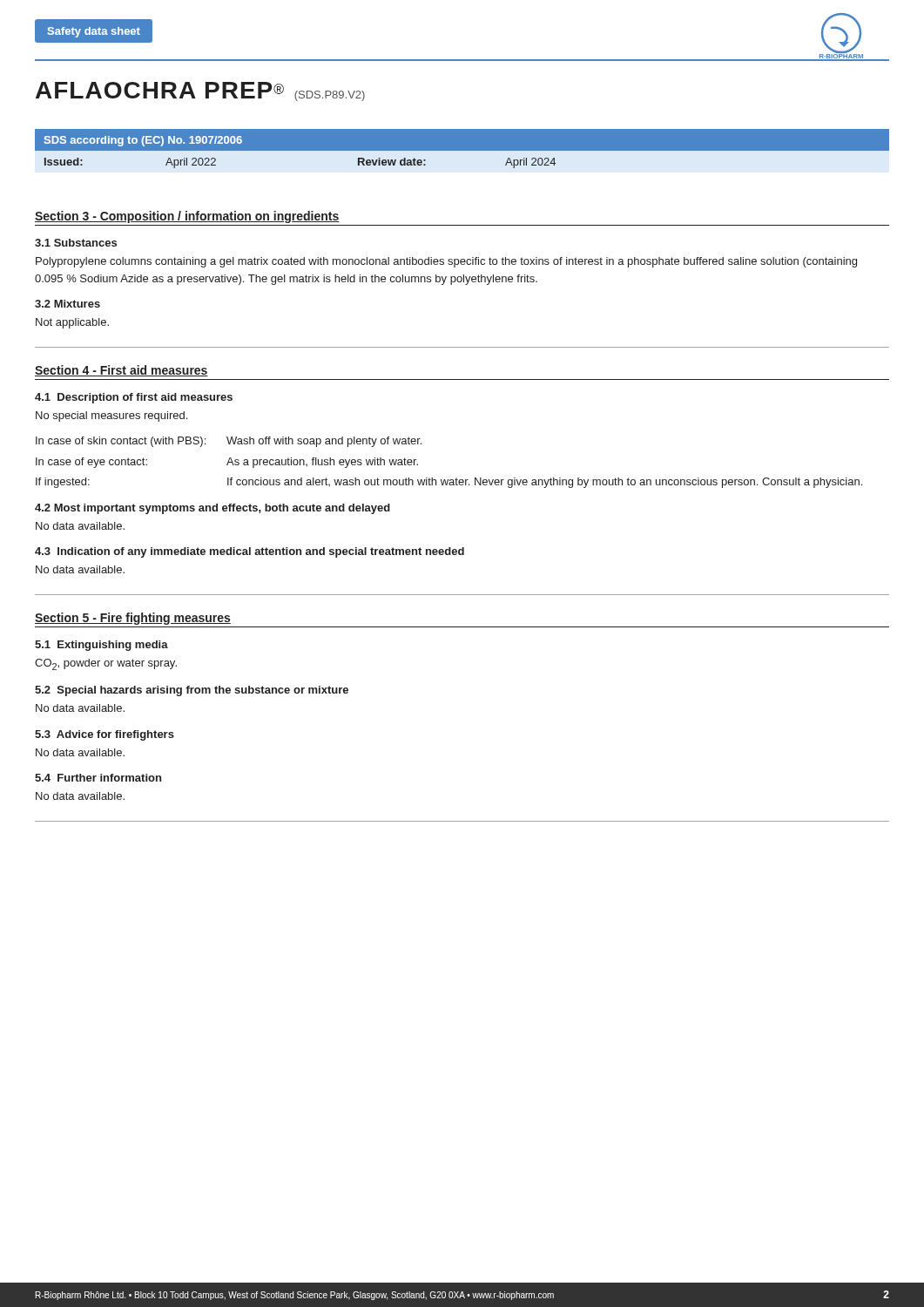The image size is (924, 1307).
Task: Locate the text "CO2, powder or water spray."
Action: click(x=106, y=663)
